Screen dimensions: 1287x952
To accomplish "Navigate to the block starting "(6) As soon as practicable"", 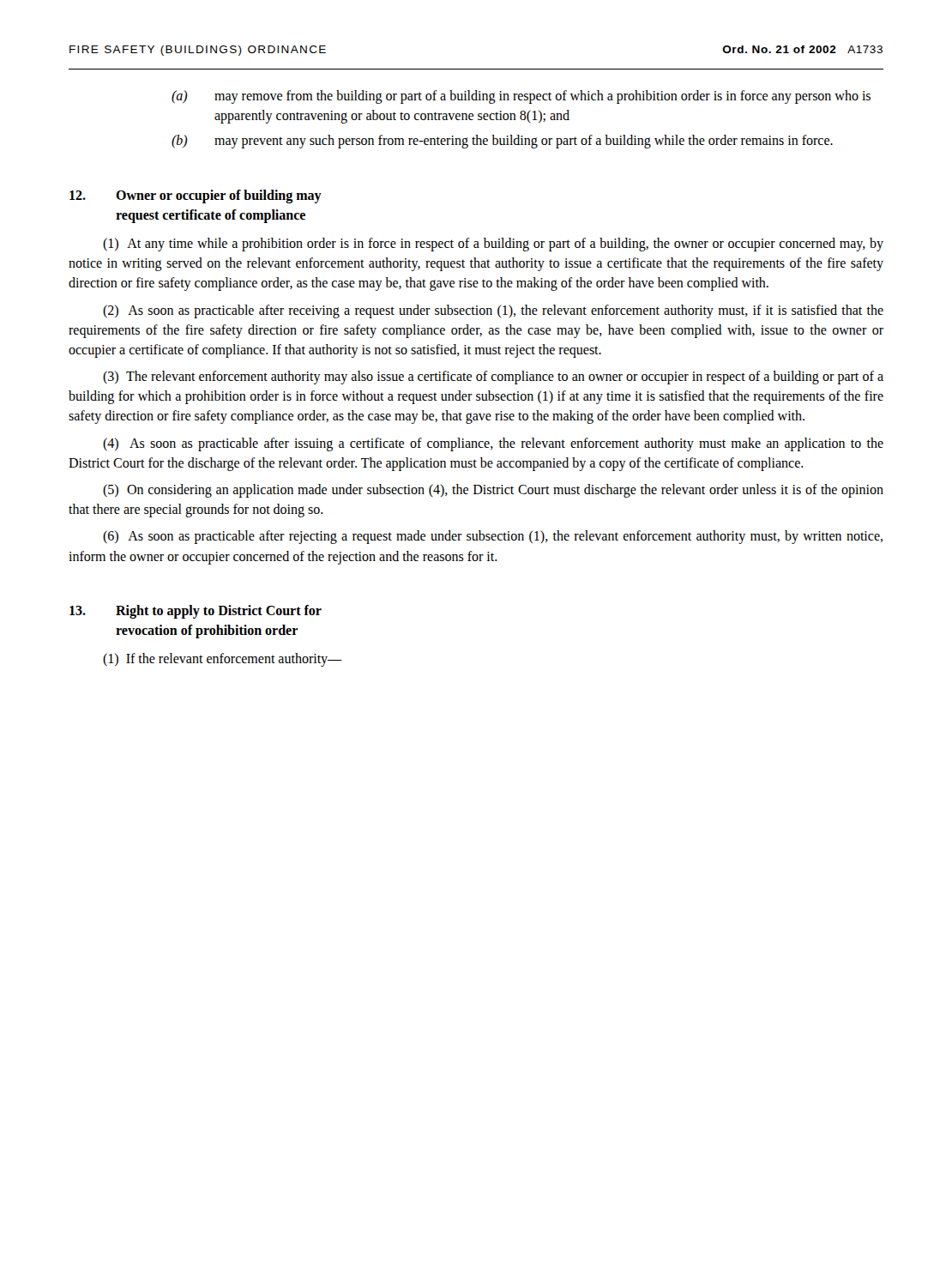I will [476, 546].
